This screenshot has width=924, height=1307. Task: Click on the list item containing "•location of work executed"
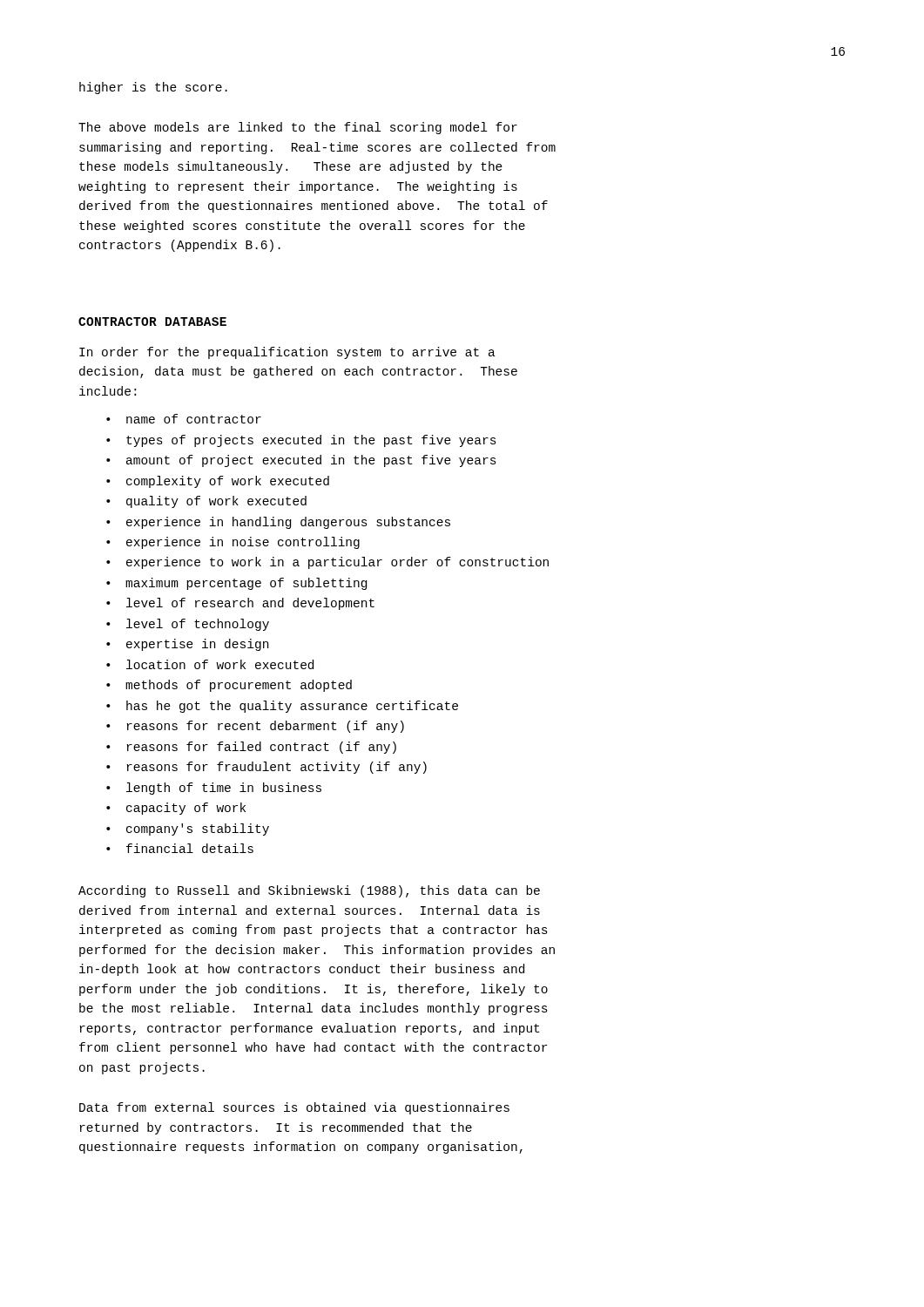(x=210, y=666)
